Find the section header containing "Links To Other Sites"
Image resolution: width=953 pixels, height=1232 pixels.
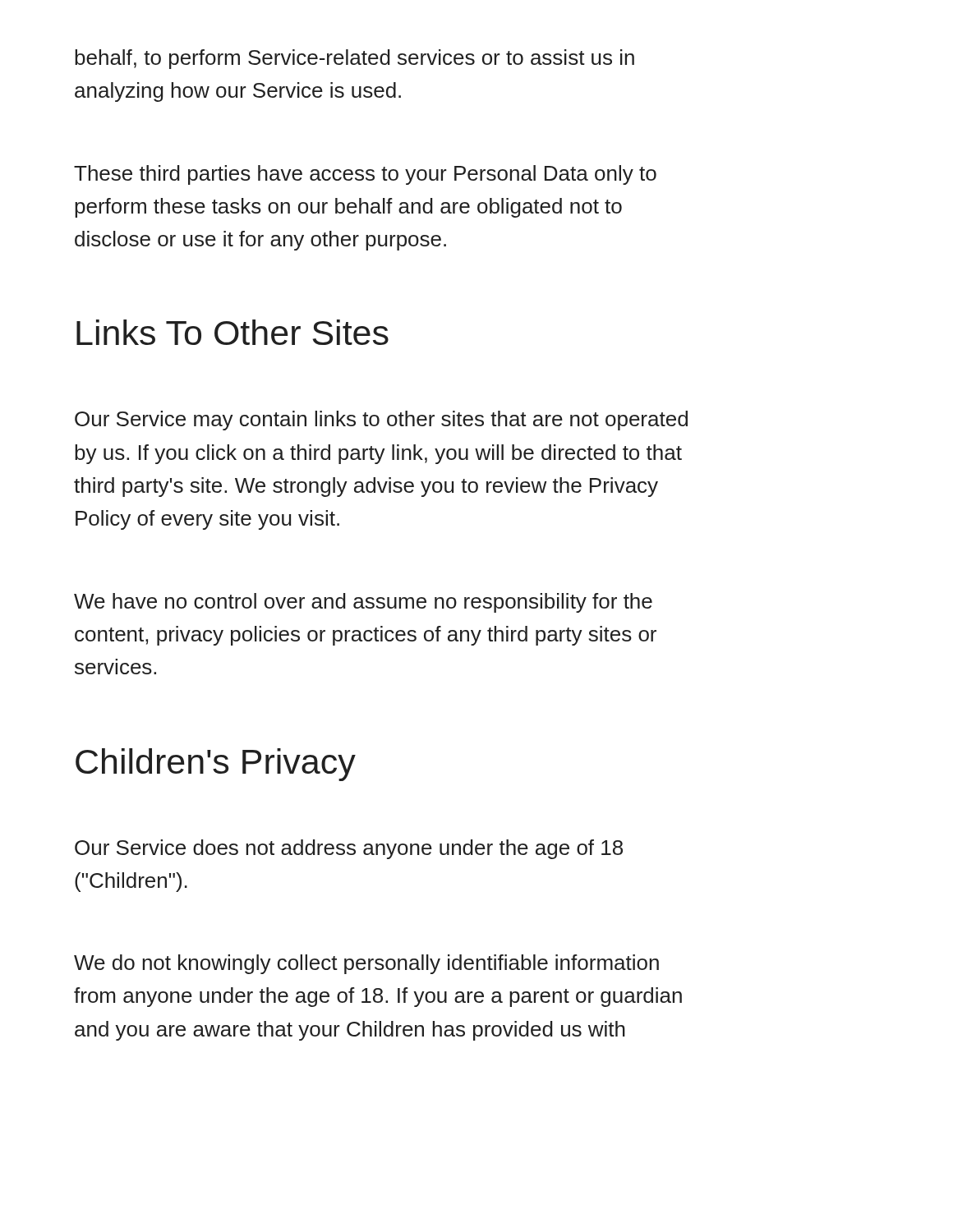[232, 333]
